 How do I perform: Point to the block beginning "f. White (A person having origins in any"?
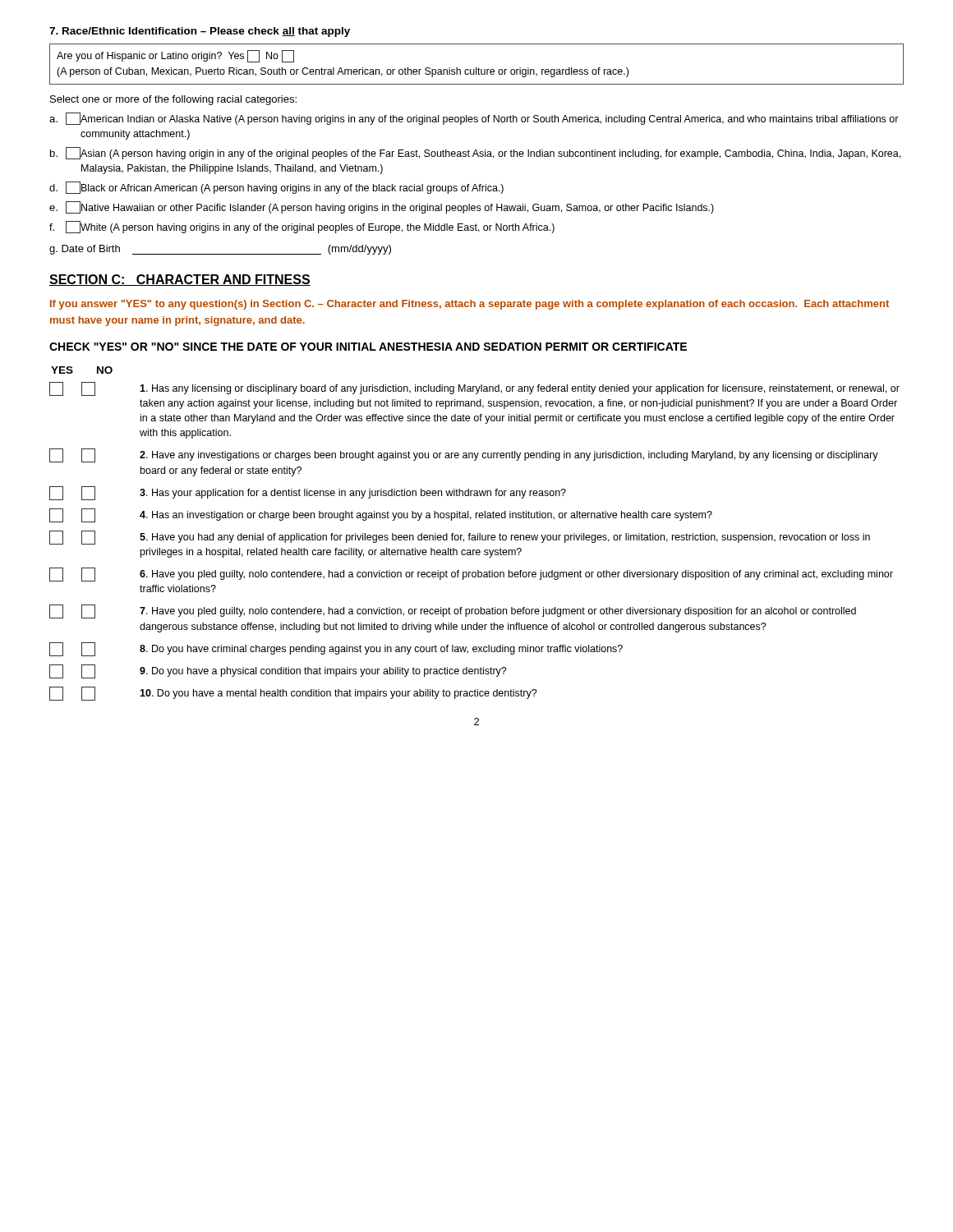click(x=476, y=228)
